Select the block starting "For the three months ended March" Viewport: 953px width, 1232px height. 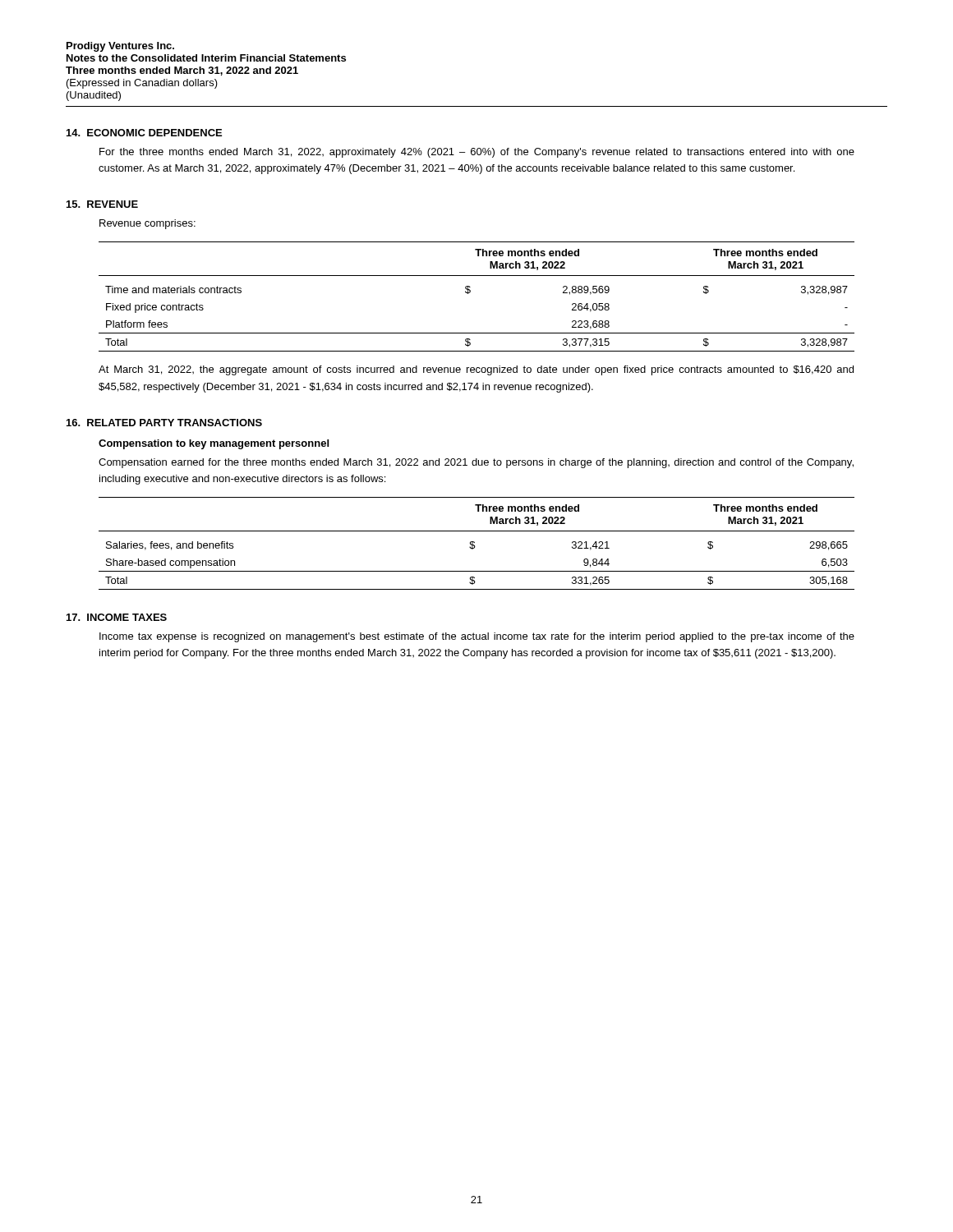(x=476, y=160)
